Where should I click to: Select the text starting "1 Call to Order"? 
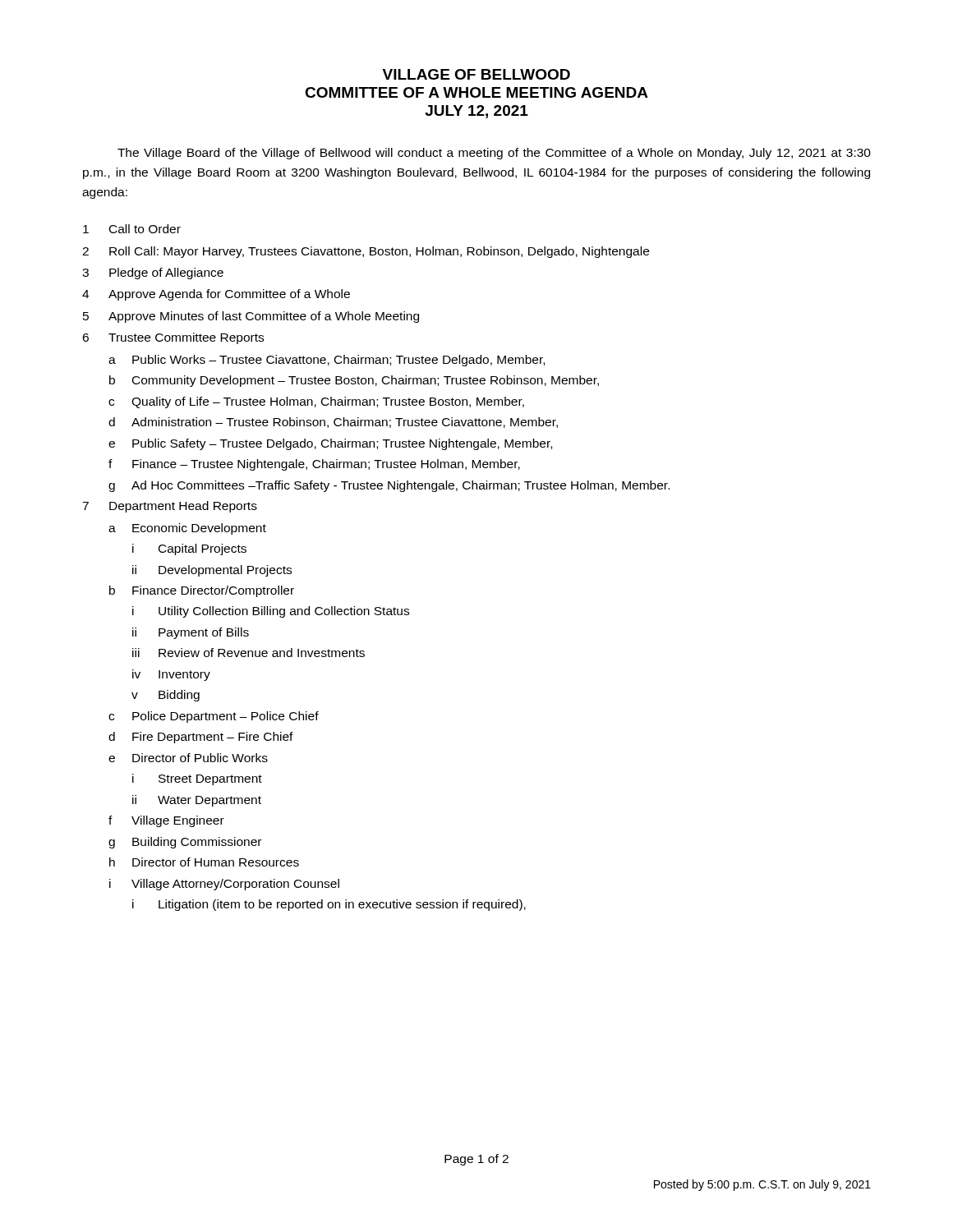[132, 229]
